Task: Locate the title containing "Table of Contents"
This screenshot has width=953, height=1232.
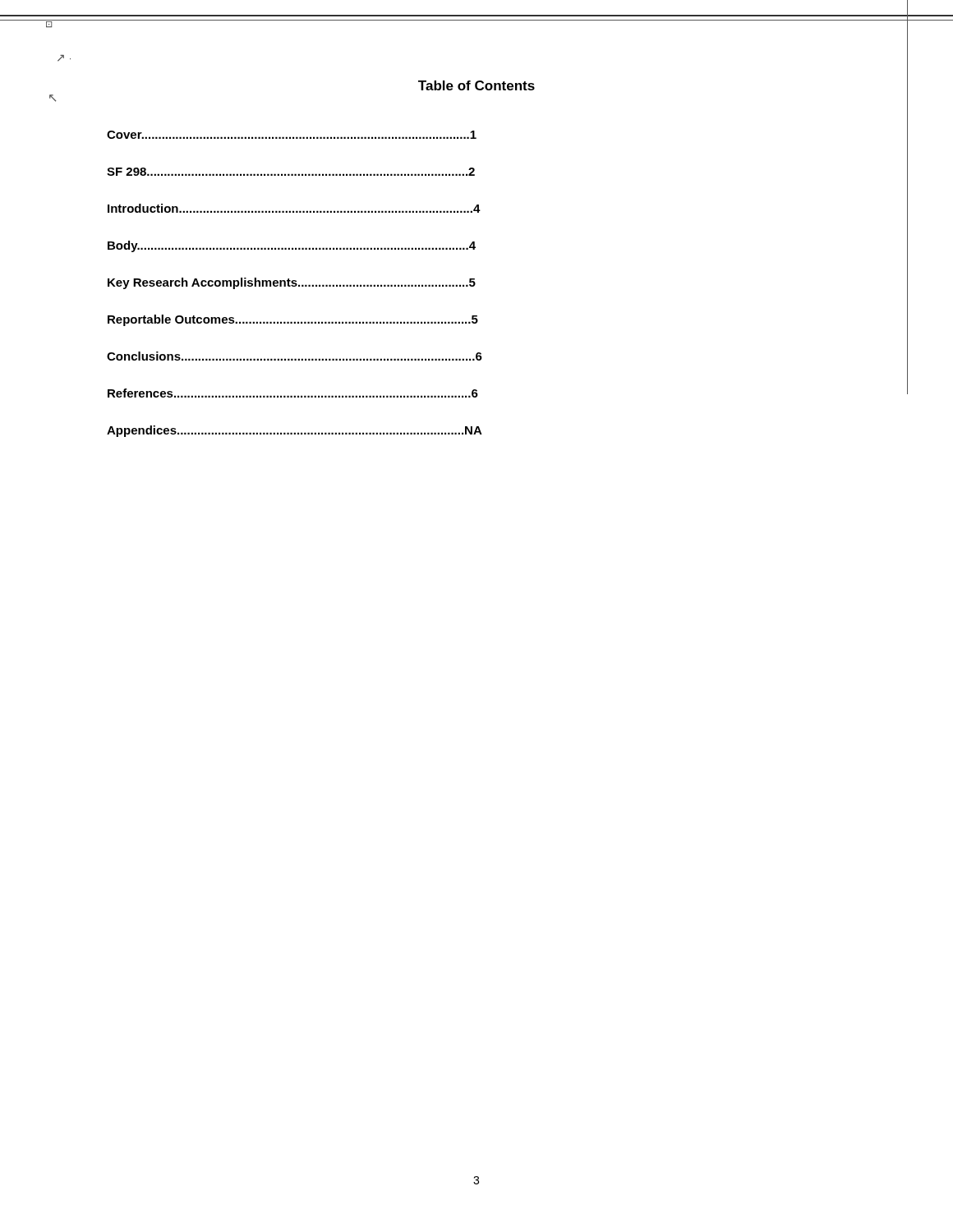Action: (476, 86)
